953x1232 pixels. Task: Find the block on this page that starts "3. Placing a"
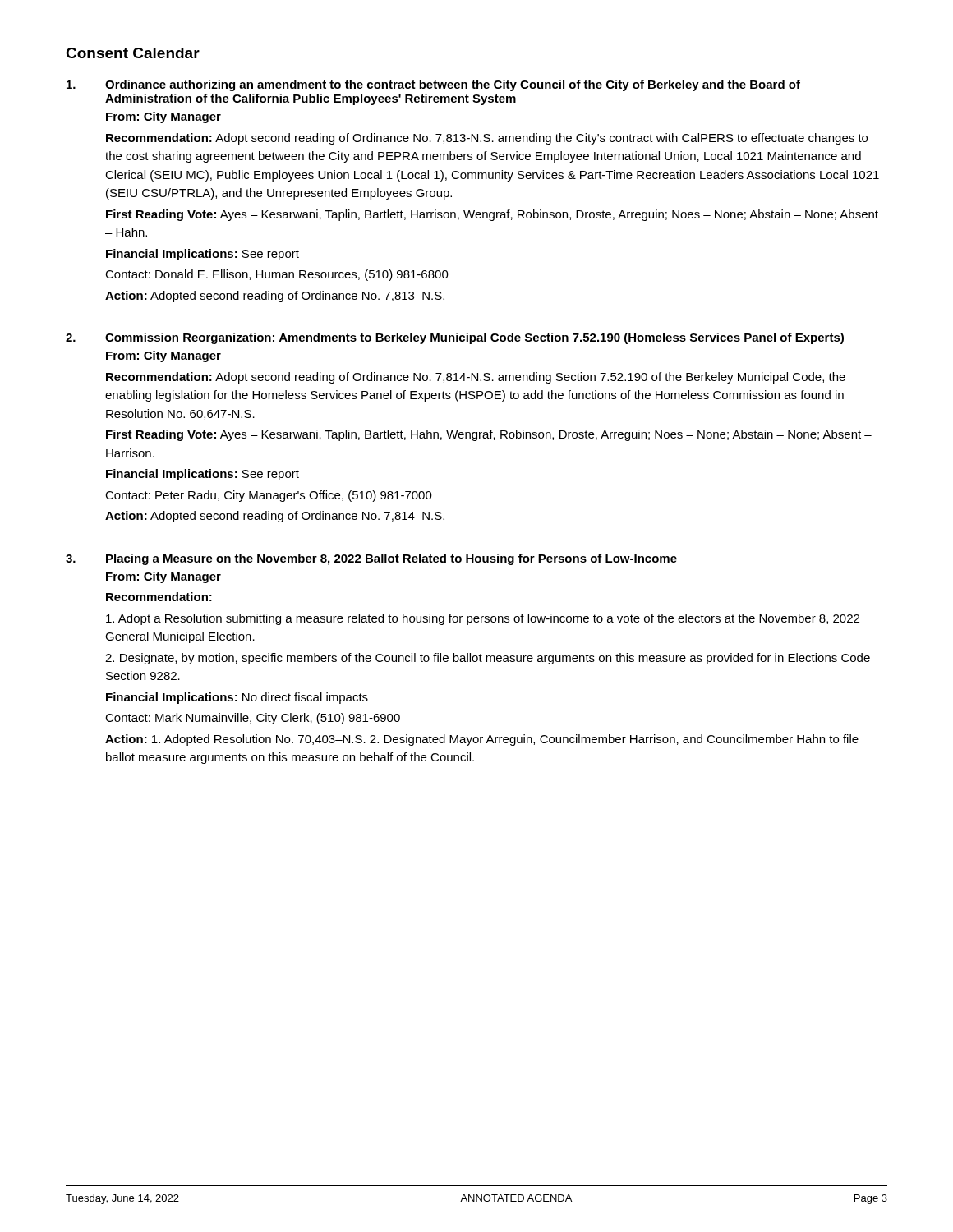click(x=476, y=660)
